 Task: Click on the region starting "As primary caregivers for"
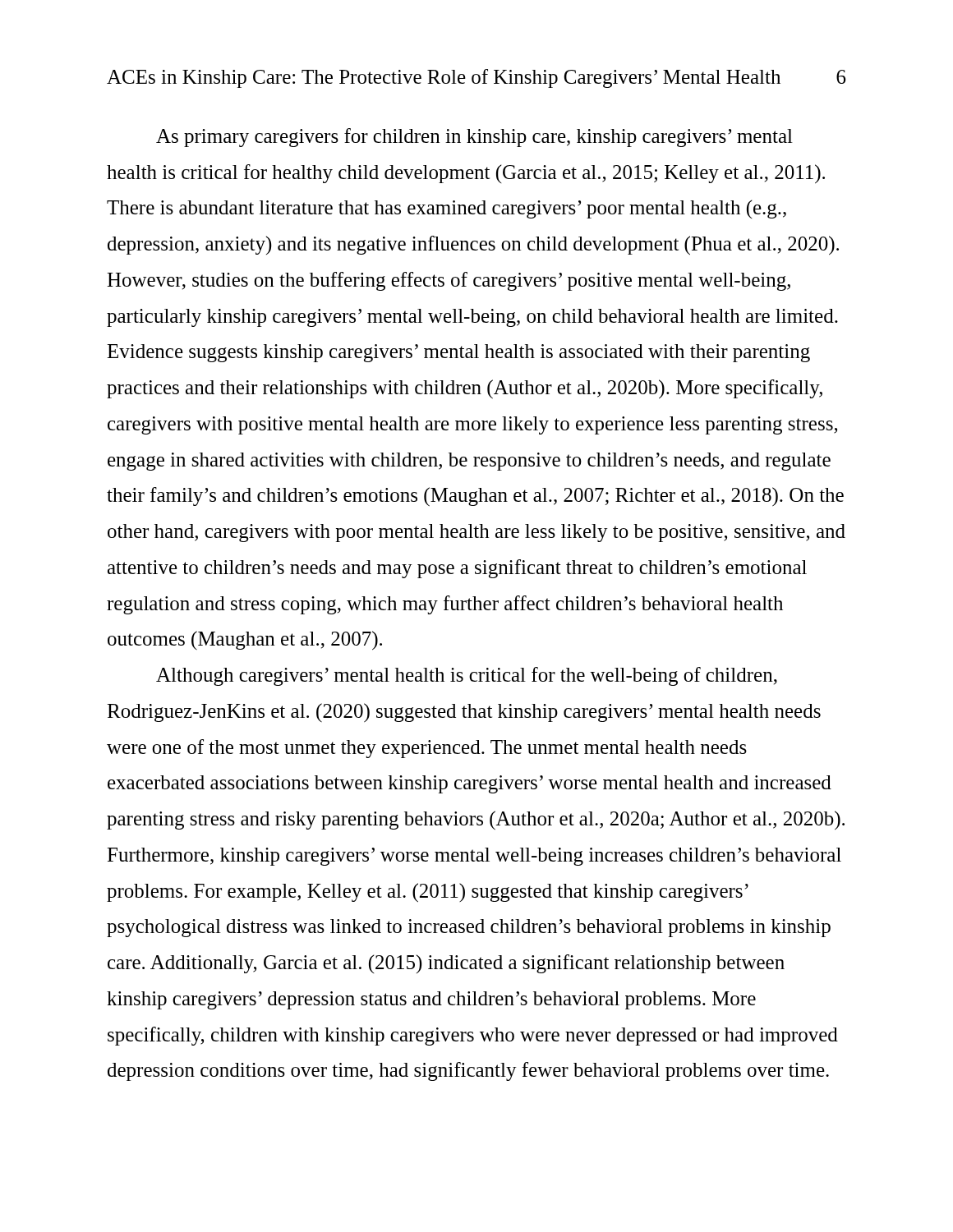pyautogui.click(x=476, y=388)
